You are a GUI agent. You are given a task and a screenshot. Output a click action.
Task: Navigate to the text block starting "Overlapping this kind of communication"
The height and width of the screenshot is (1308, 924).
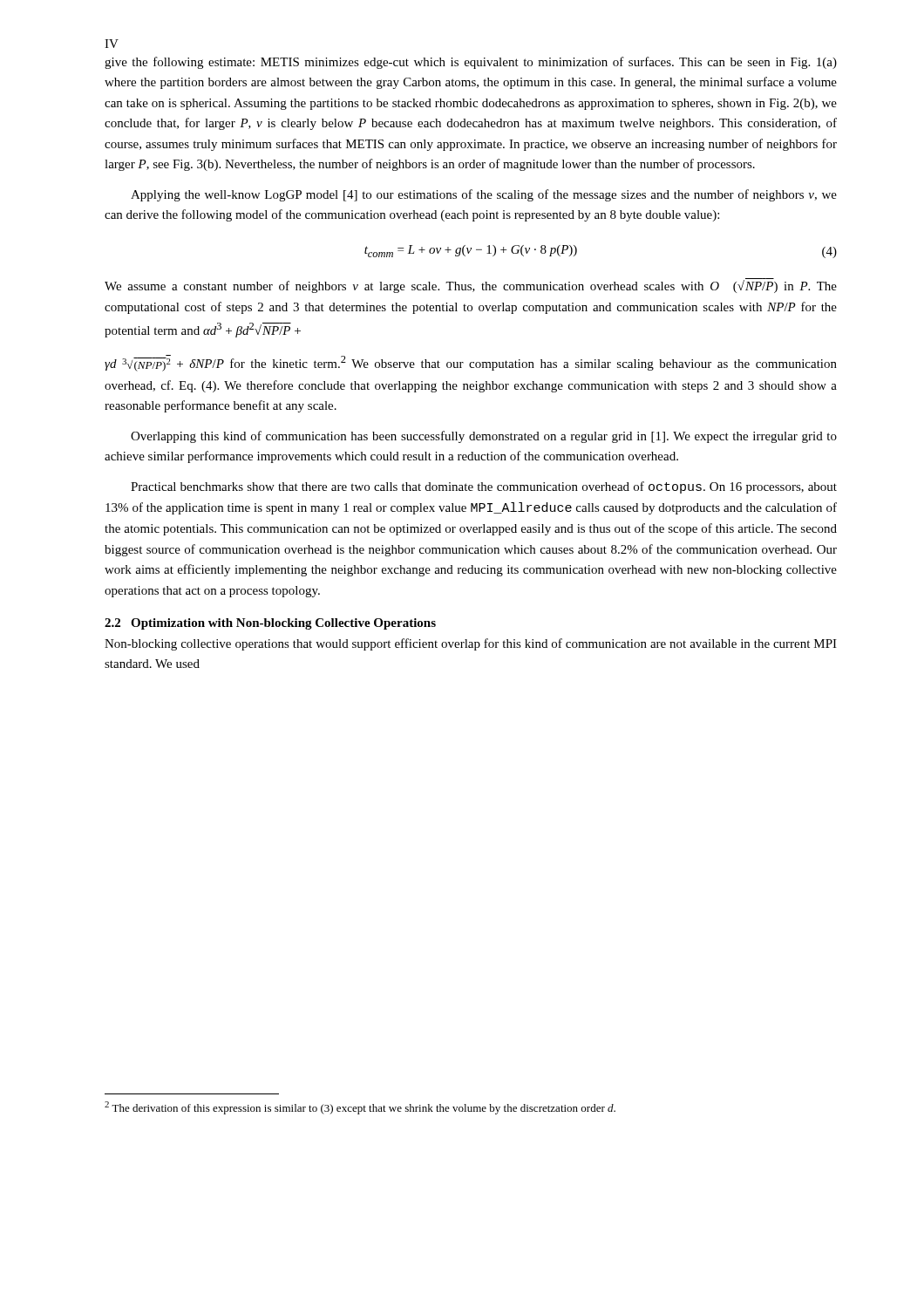471,447
